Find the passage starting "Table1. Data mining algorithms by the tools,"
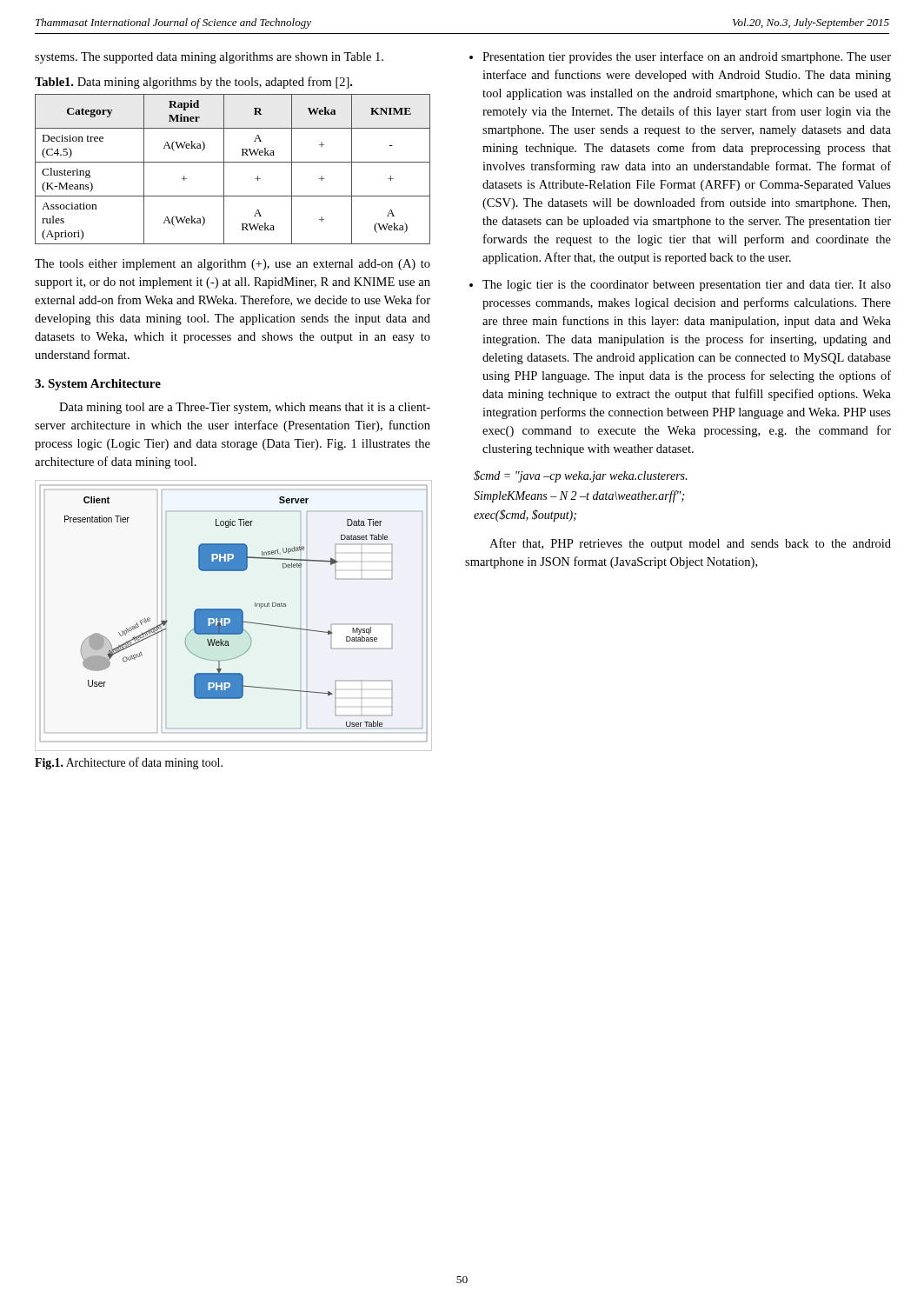 (194, 82)
